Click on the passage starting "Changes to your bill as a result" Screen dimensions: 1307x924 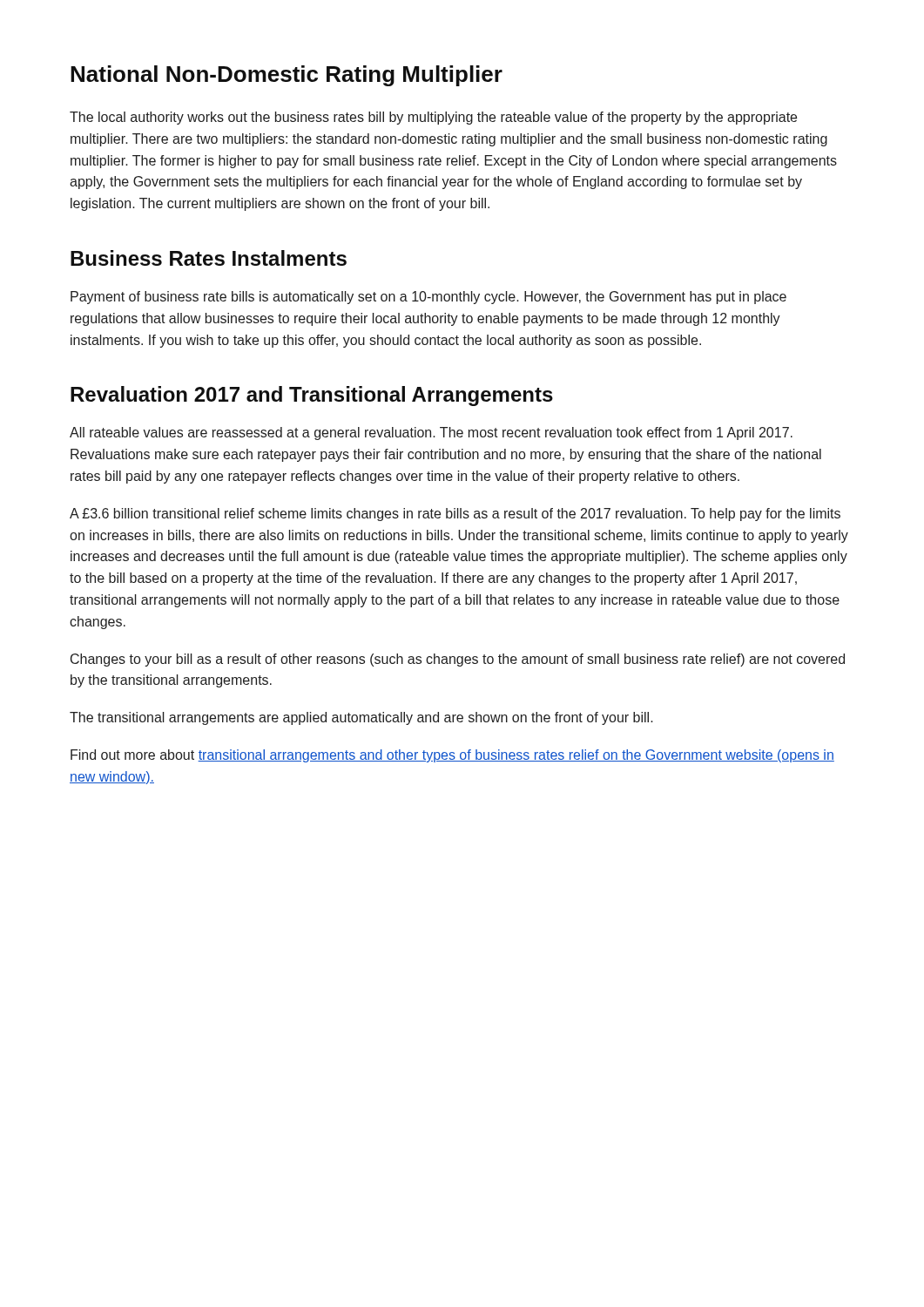point(458,670)
